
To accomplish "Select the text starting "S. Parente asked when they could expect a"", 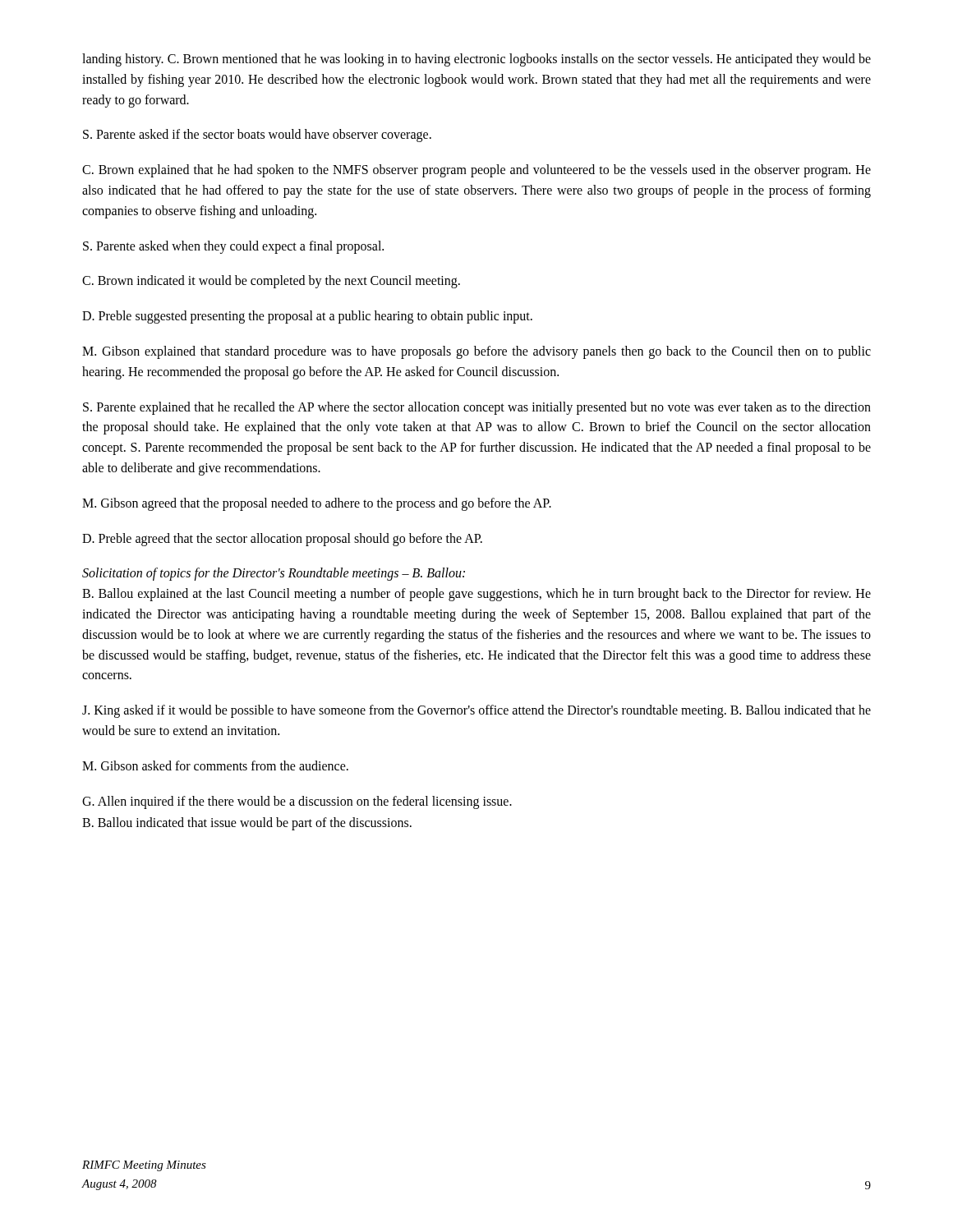I will click(x=233, y=246).
